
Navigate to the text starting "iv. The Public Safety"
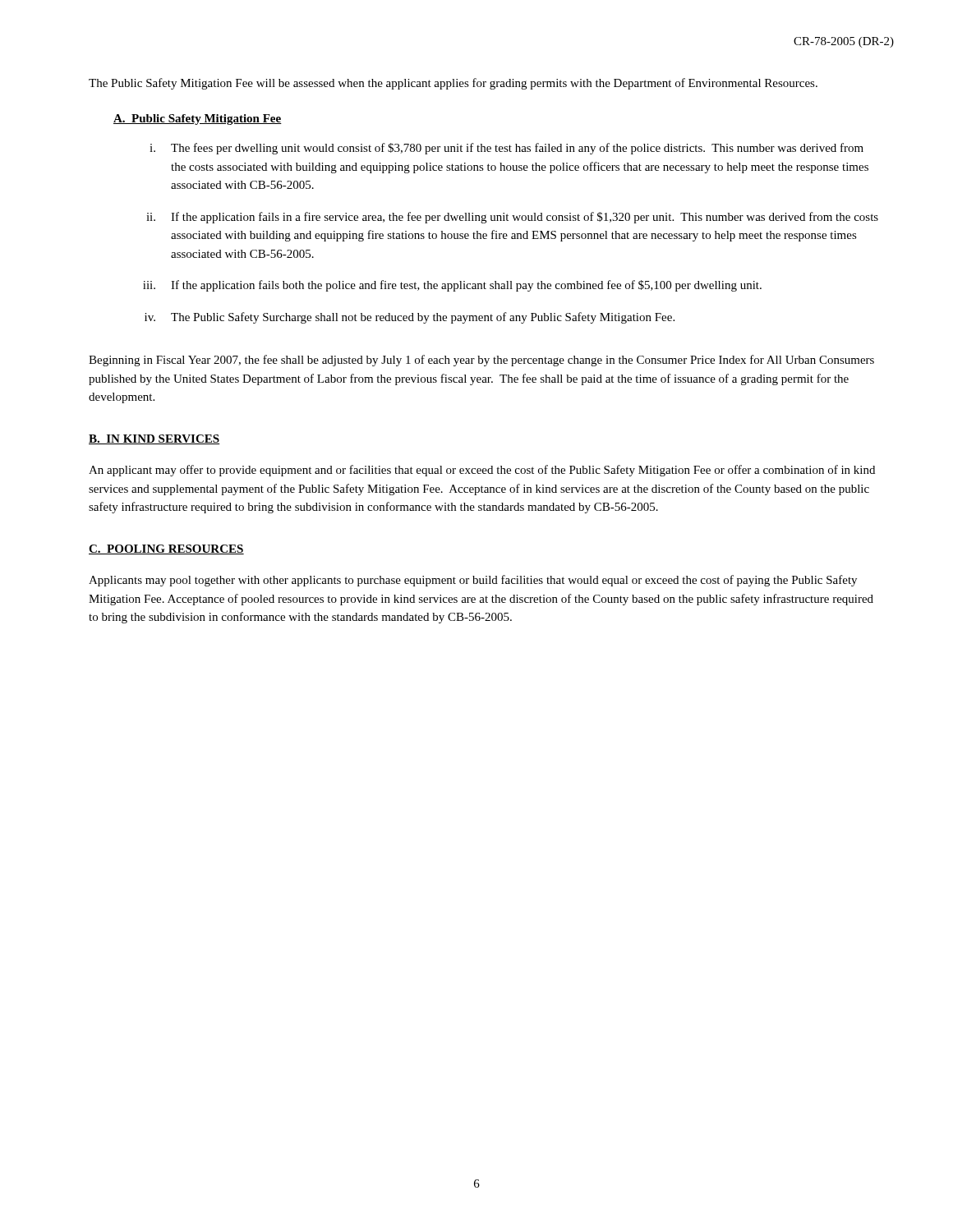[x=496, y=317]
